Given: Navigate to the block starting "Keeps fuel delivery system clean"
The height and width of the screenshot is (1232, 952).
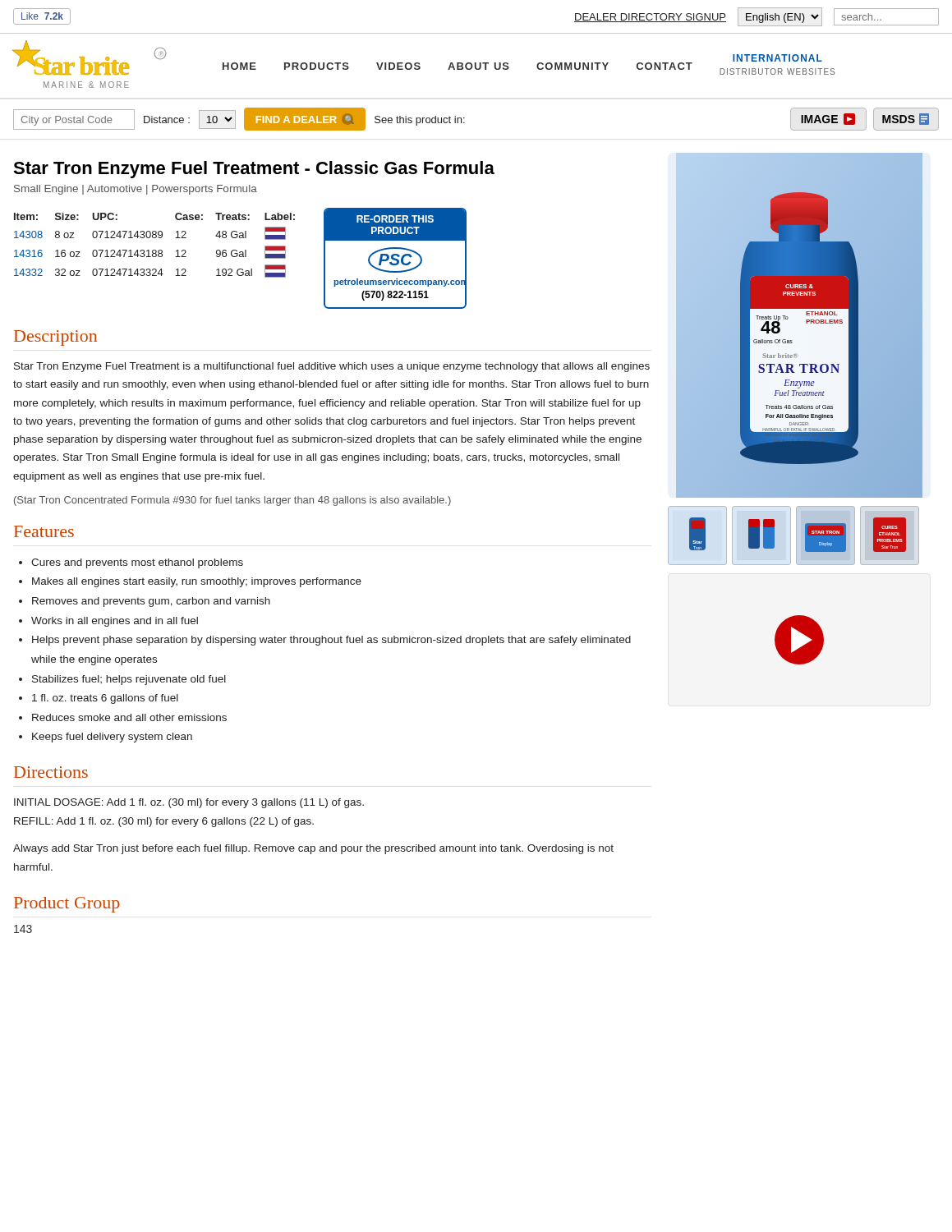Looking at the screenshot, I should [112, 737].
